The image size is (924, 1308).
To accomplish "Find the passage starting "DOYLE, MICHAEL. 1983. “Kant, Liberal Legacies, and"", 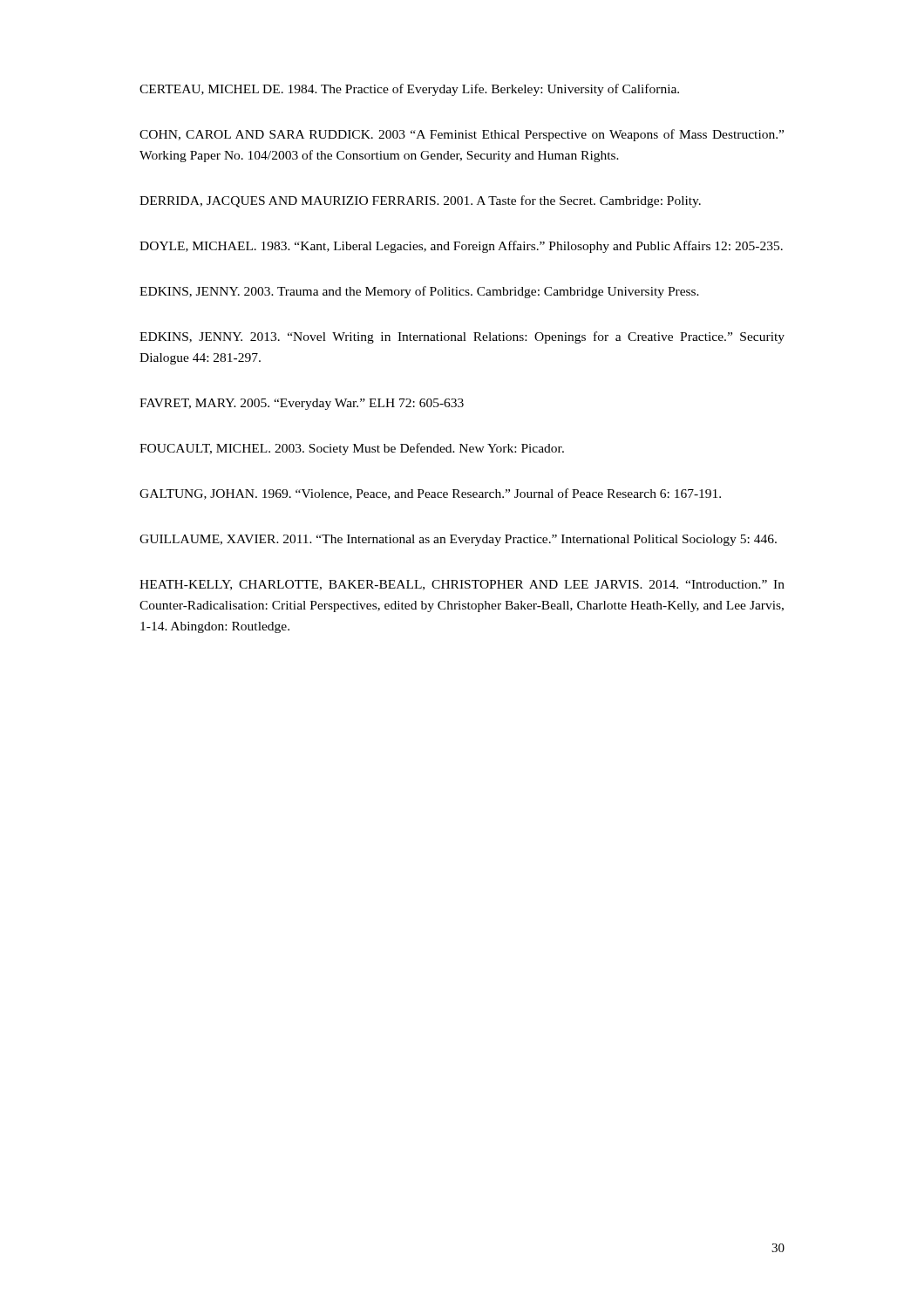I will click(461, 246).
